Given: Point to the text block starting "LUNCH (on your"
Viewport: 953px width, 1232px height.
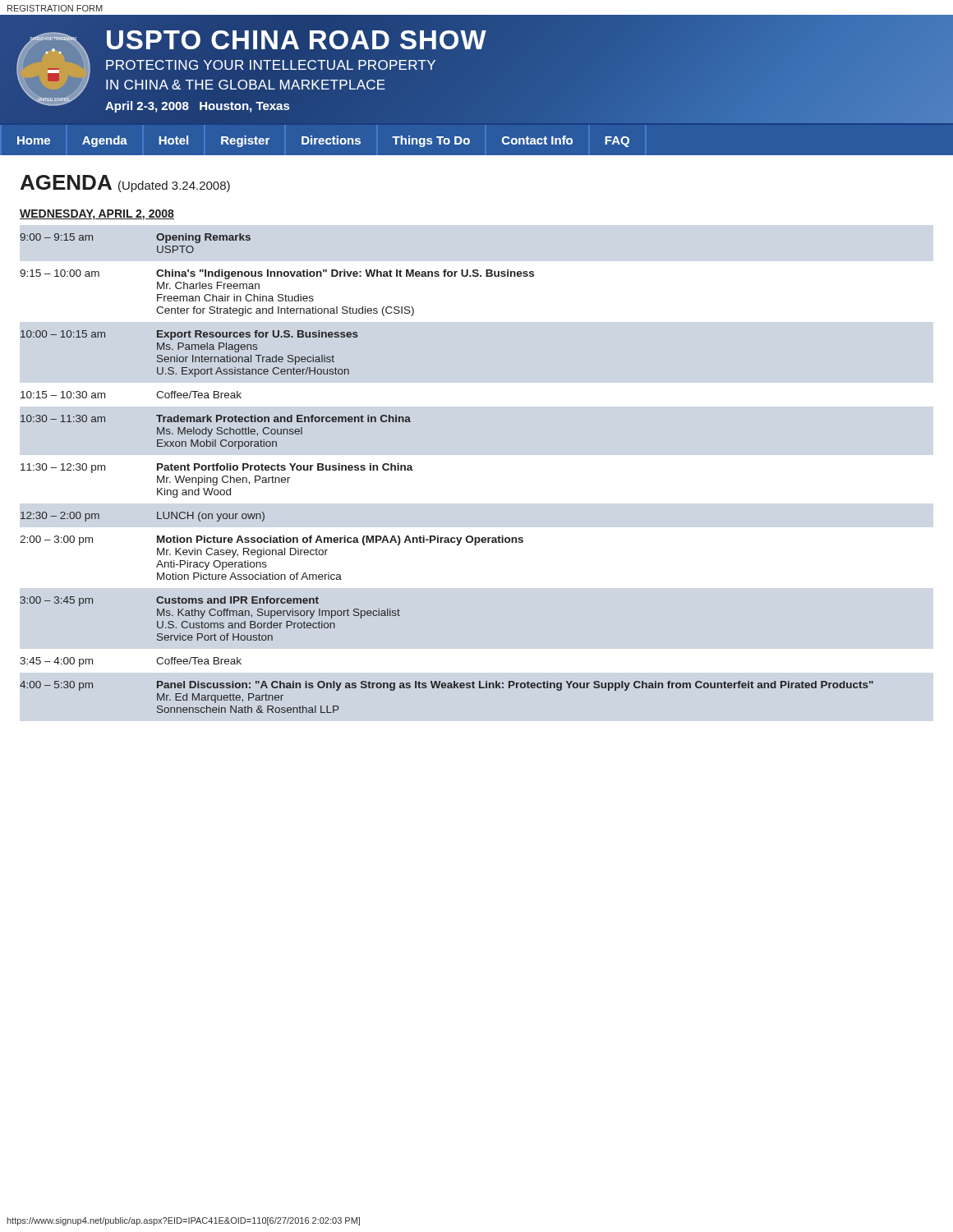Looking at the screenshot, I should [211, 515].
